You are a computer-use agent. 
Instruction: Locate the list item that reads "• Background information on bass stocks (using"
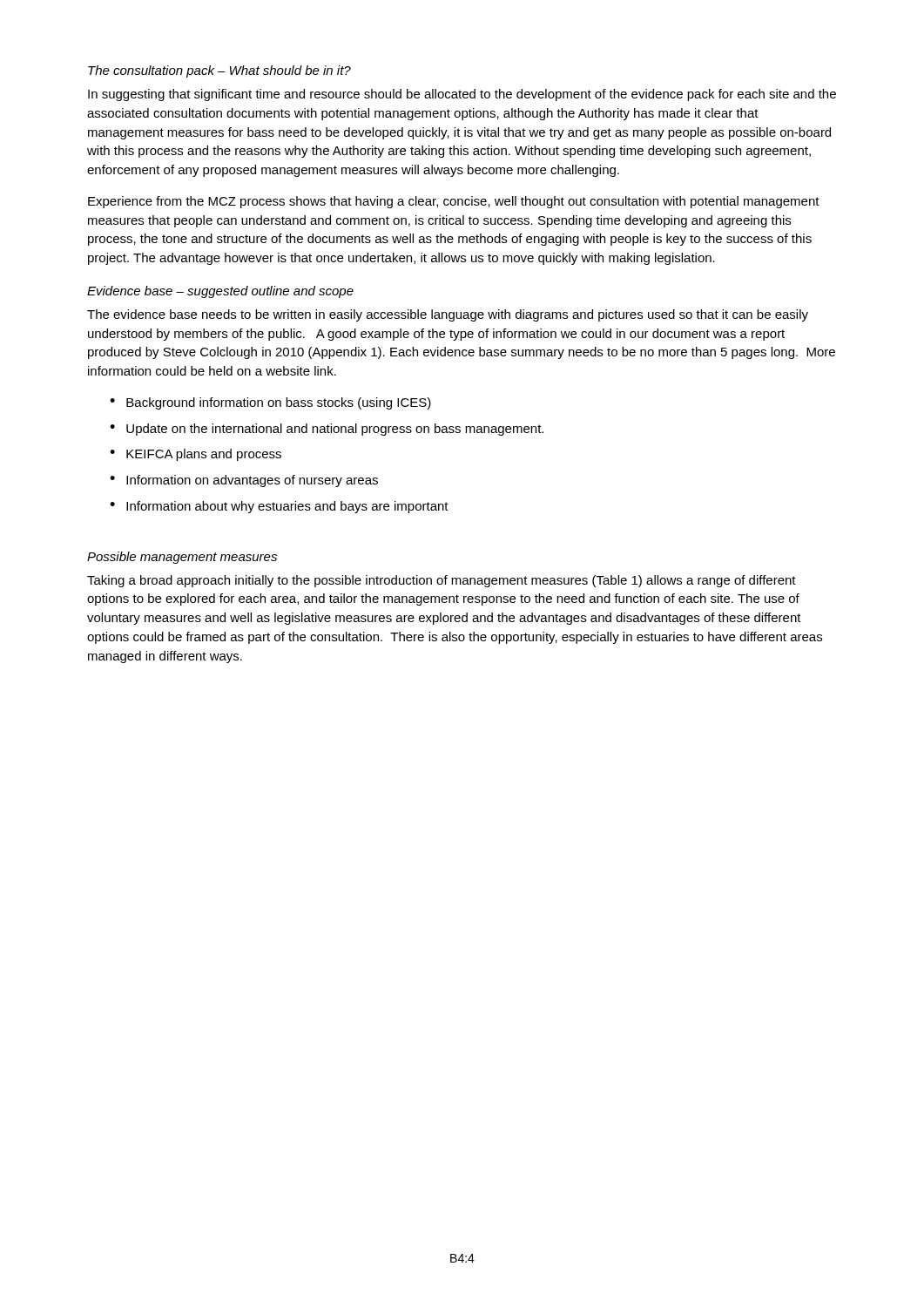point(271,402)
